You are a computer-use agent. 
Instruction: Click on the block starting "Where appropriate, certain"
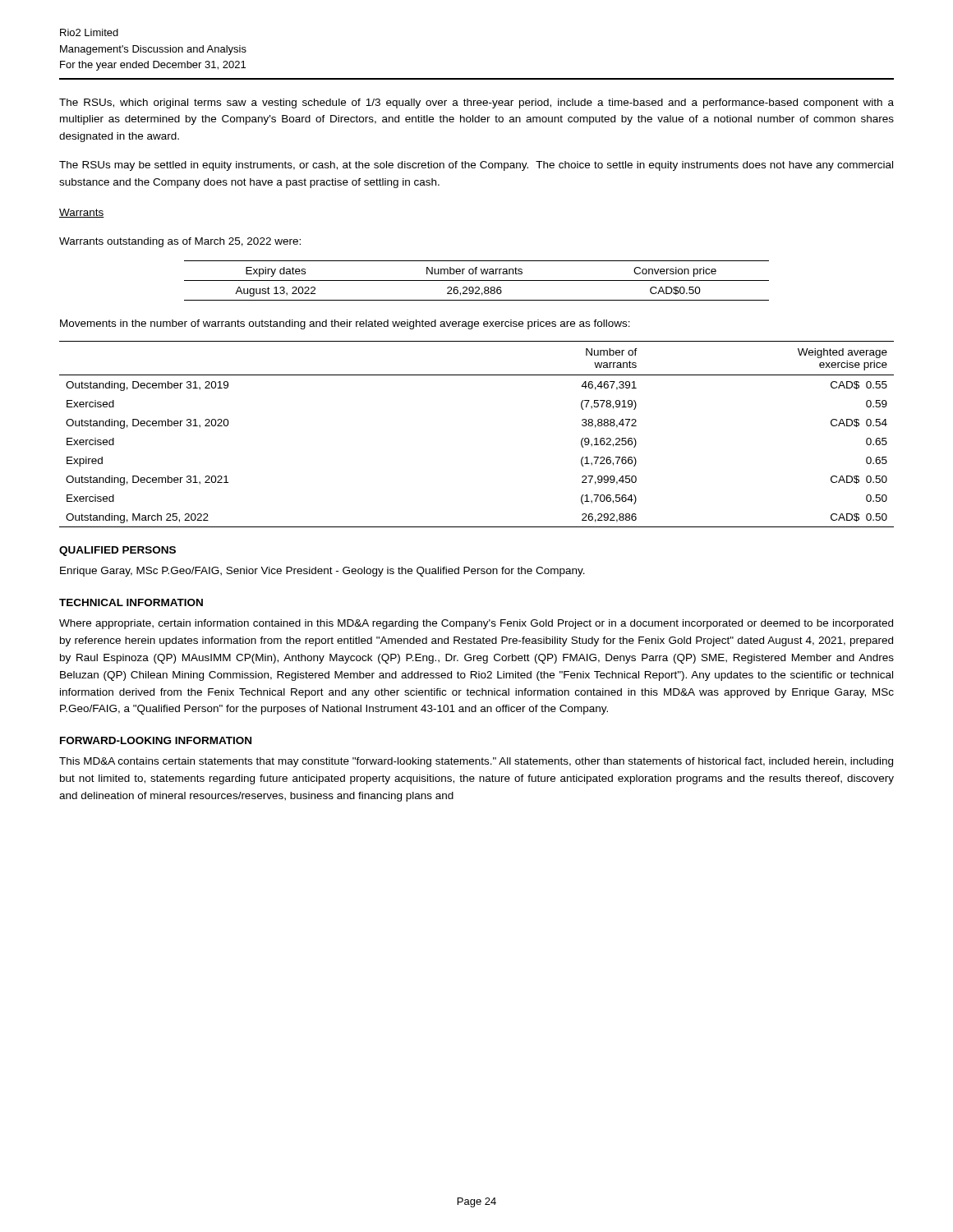coord(476,666)
